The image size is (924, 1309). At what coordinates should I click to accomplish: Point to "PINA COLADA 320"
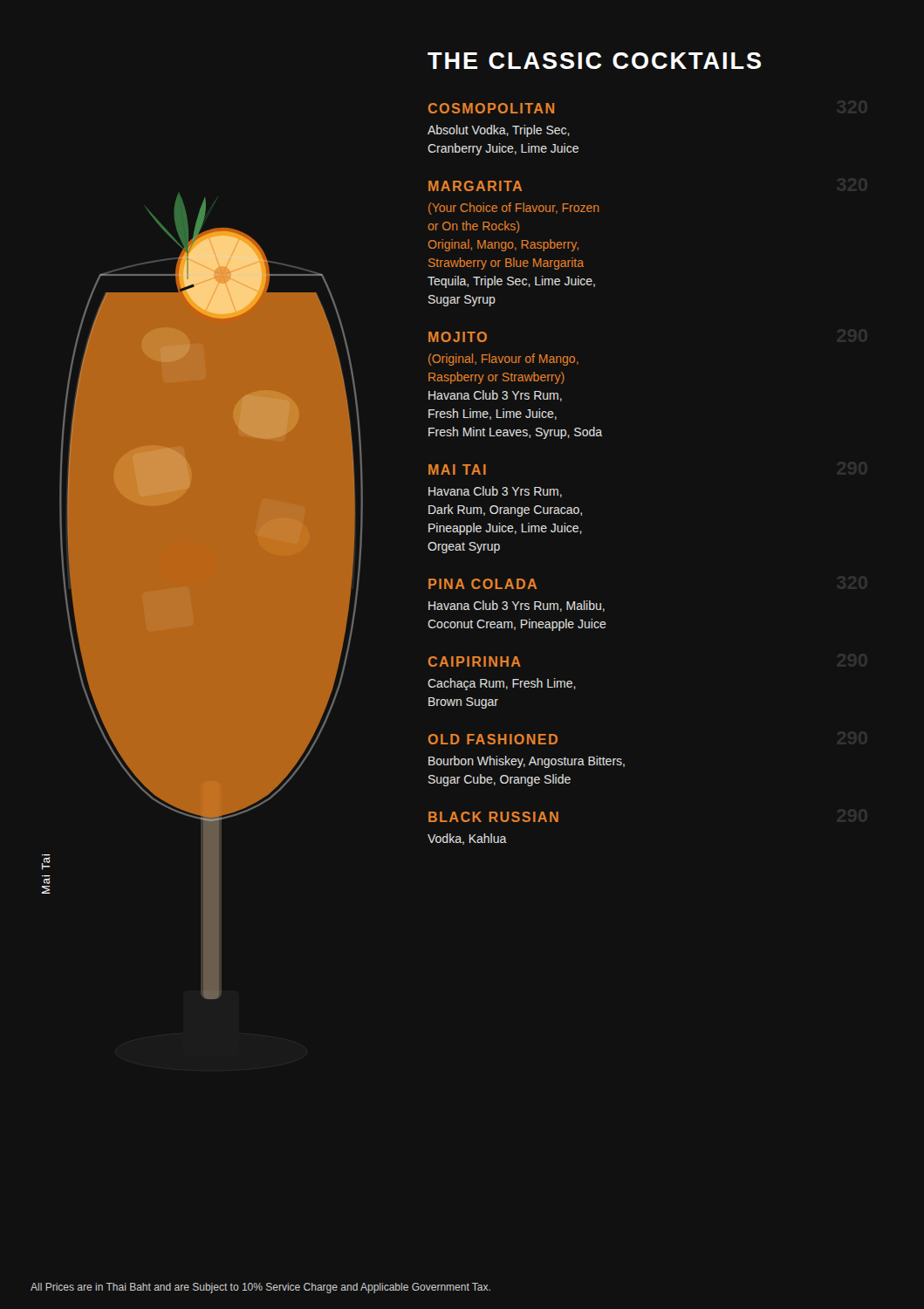click(x=483, y=584)
